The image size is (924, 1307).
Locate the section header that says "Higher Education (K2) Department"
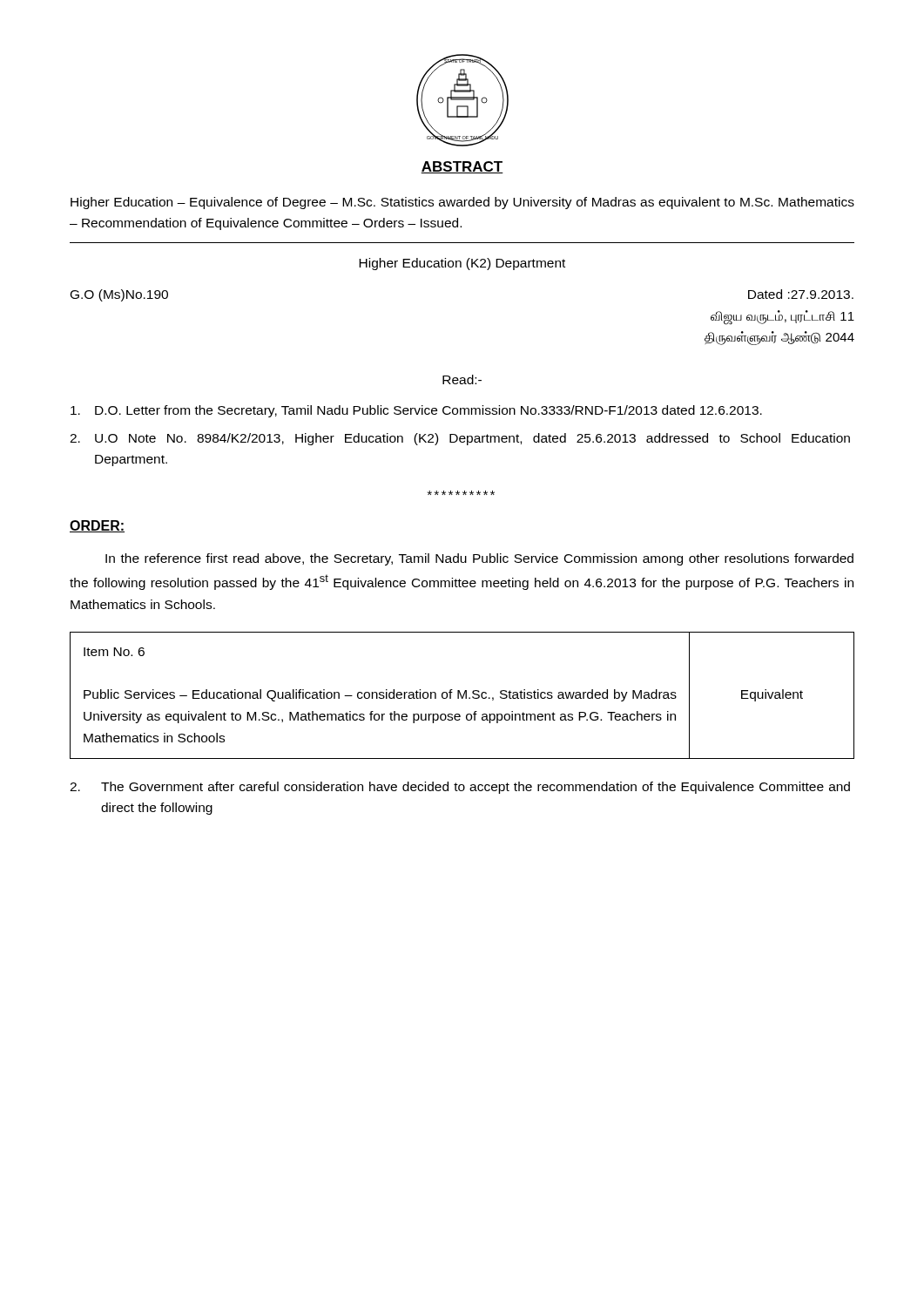pos(462,263)
